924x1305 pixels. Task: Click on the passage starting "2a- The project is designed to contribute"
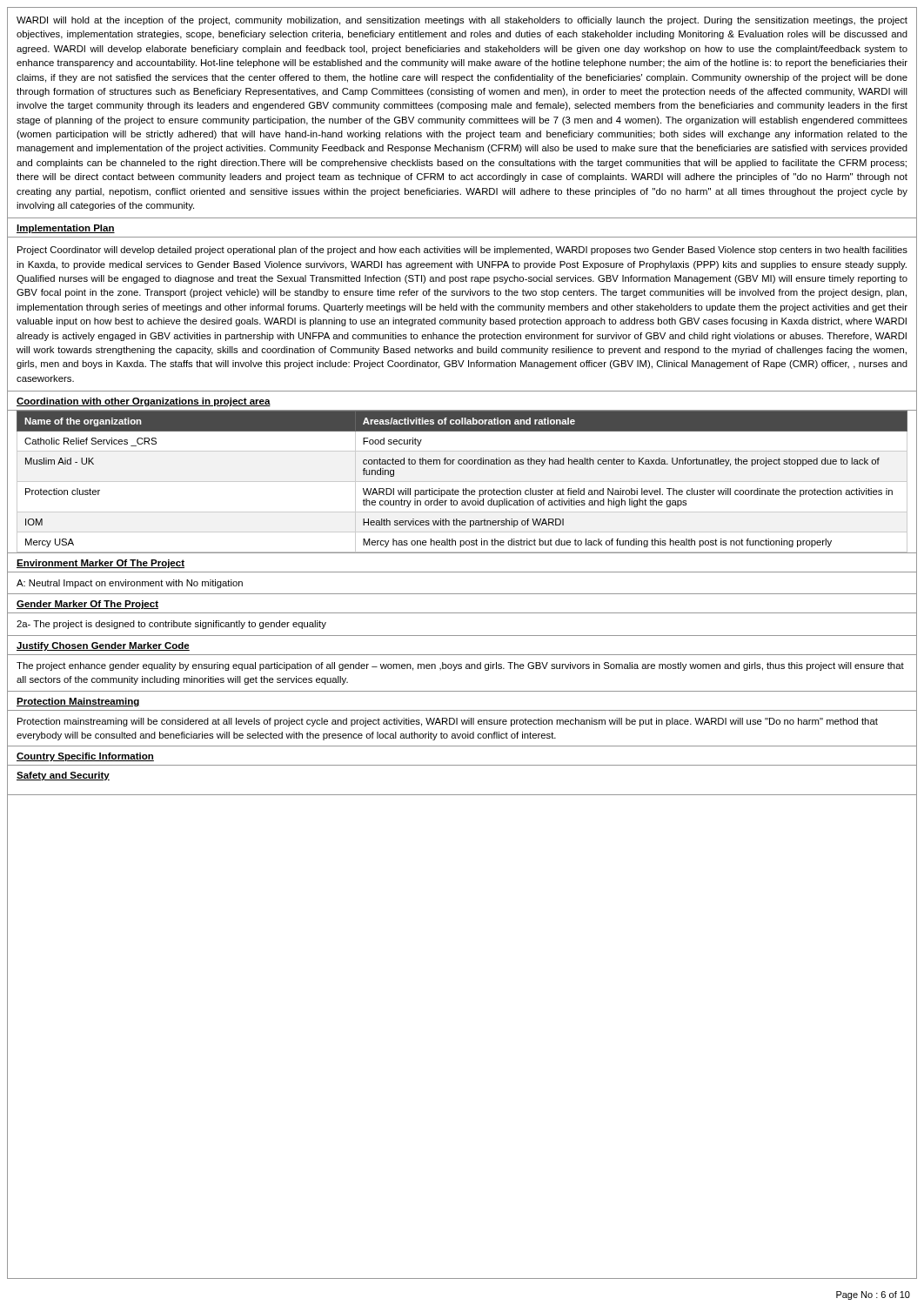171,624
